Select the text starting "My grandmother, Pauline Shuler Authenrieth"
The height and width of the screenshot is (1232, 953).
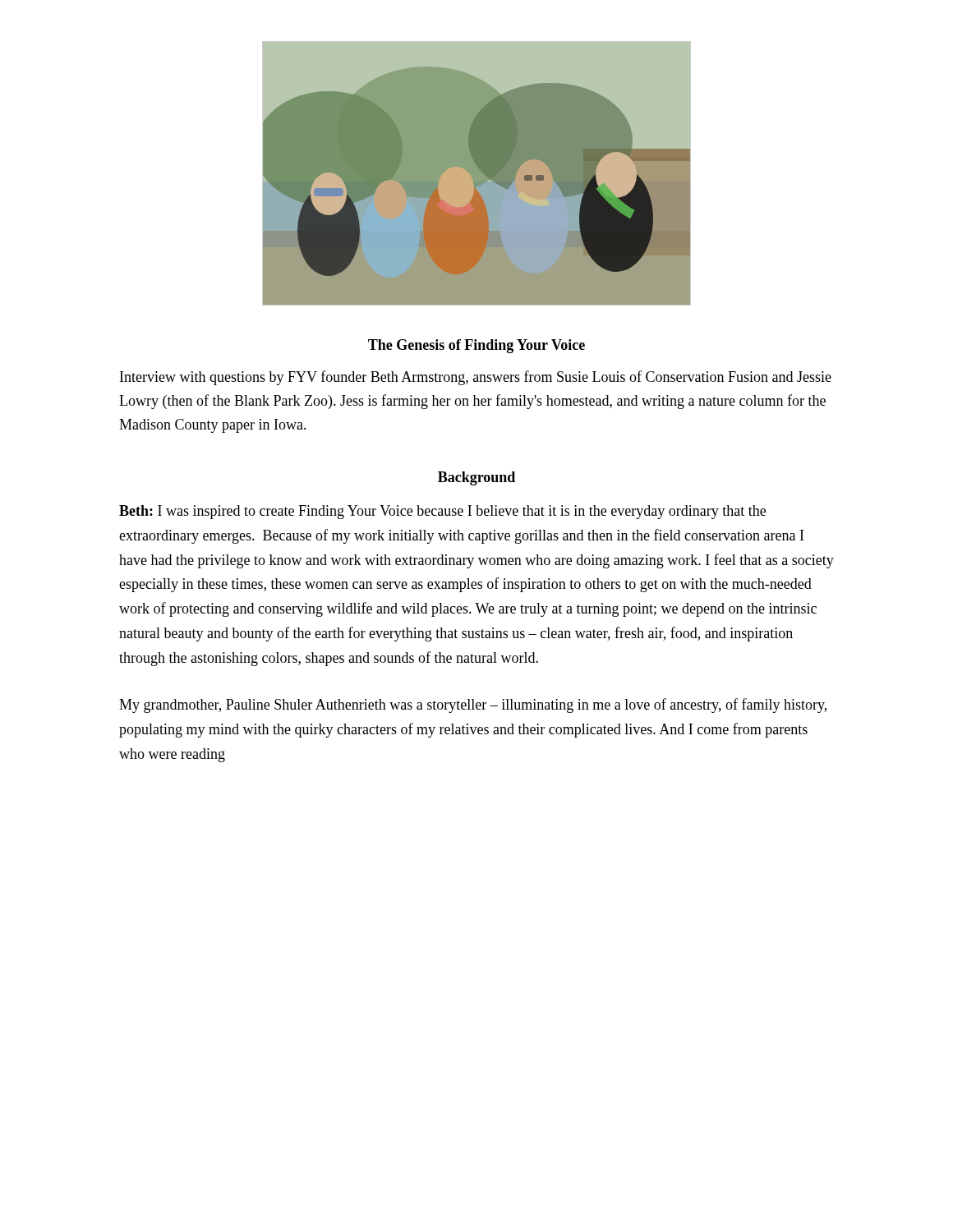click(x=473, y=729)
